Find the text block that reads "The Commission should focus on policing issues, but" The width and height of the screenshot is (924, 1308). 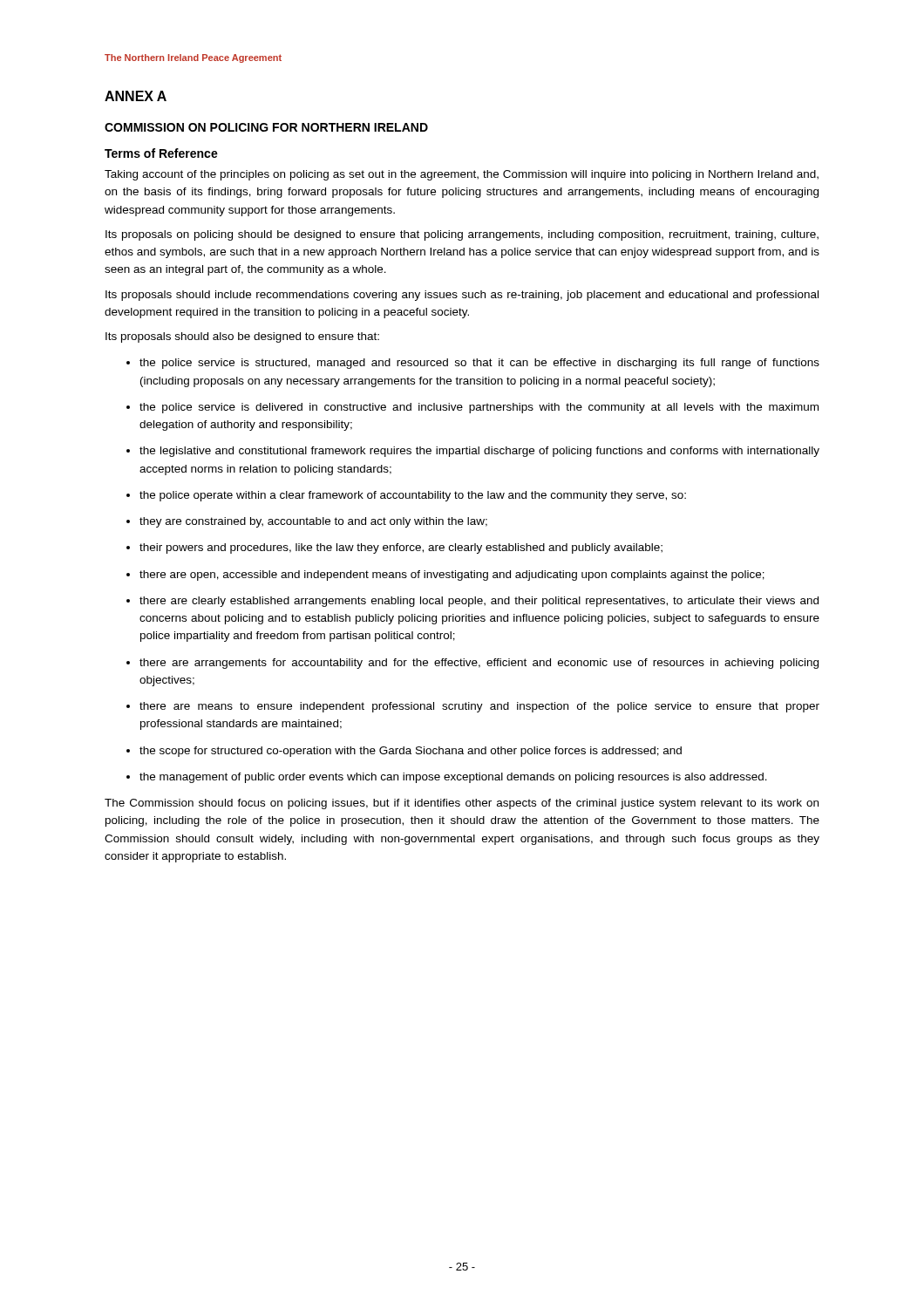pos(462,829)
